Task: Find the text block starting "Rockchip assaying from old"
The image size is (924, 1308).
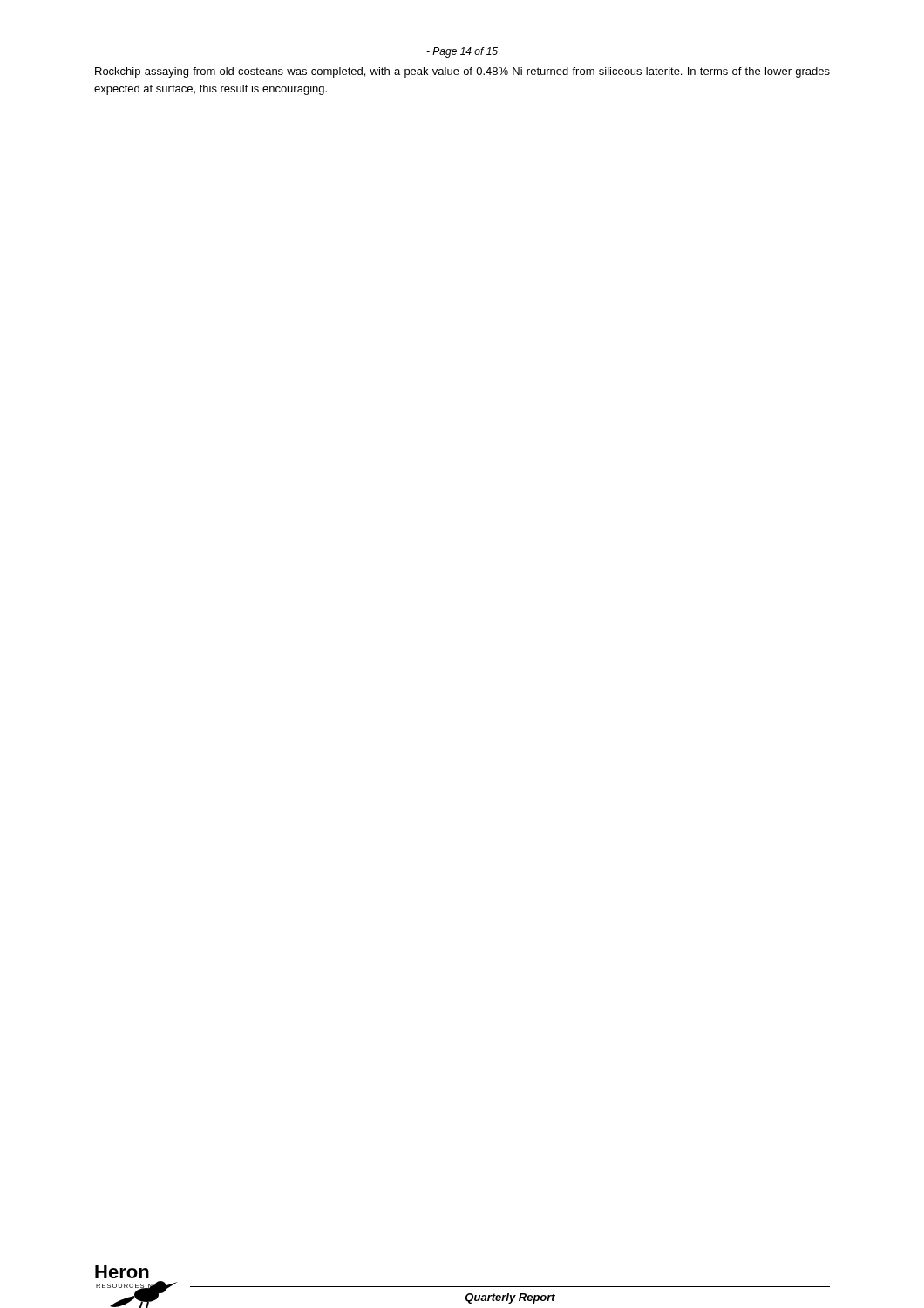Action: (x=462, y=80)
